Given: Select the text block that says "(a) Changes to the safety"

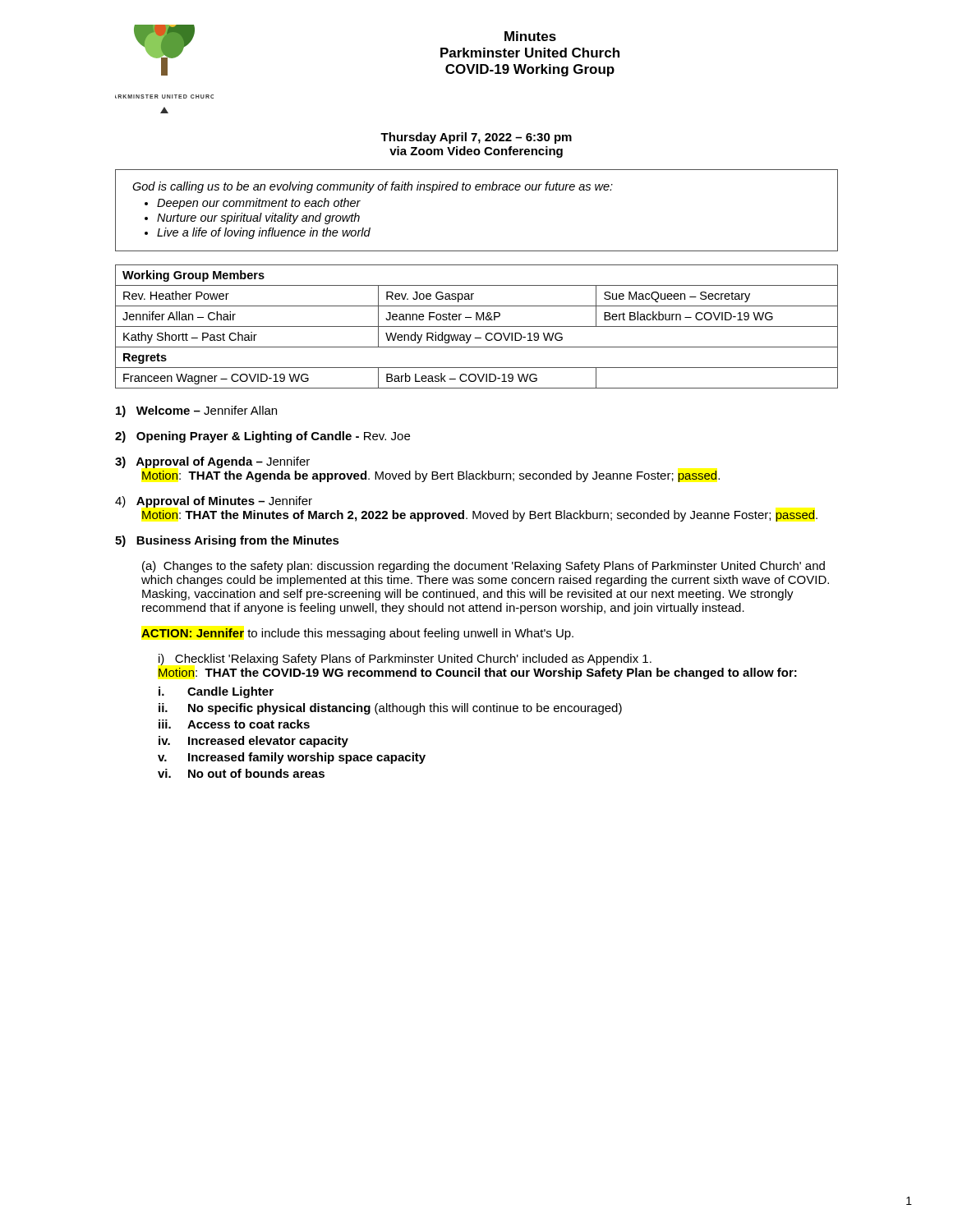Looking at the screenshot, I should [490, 586].
